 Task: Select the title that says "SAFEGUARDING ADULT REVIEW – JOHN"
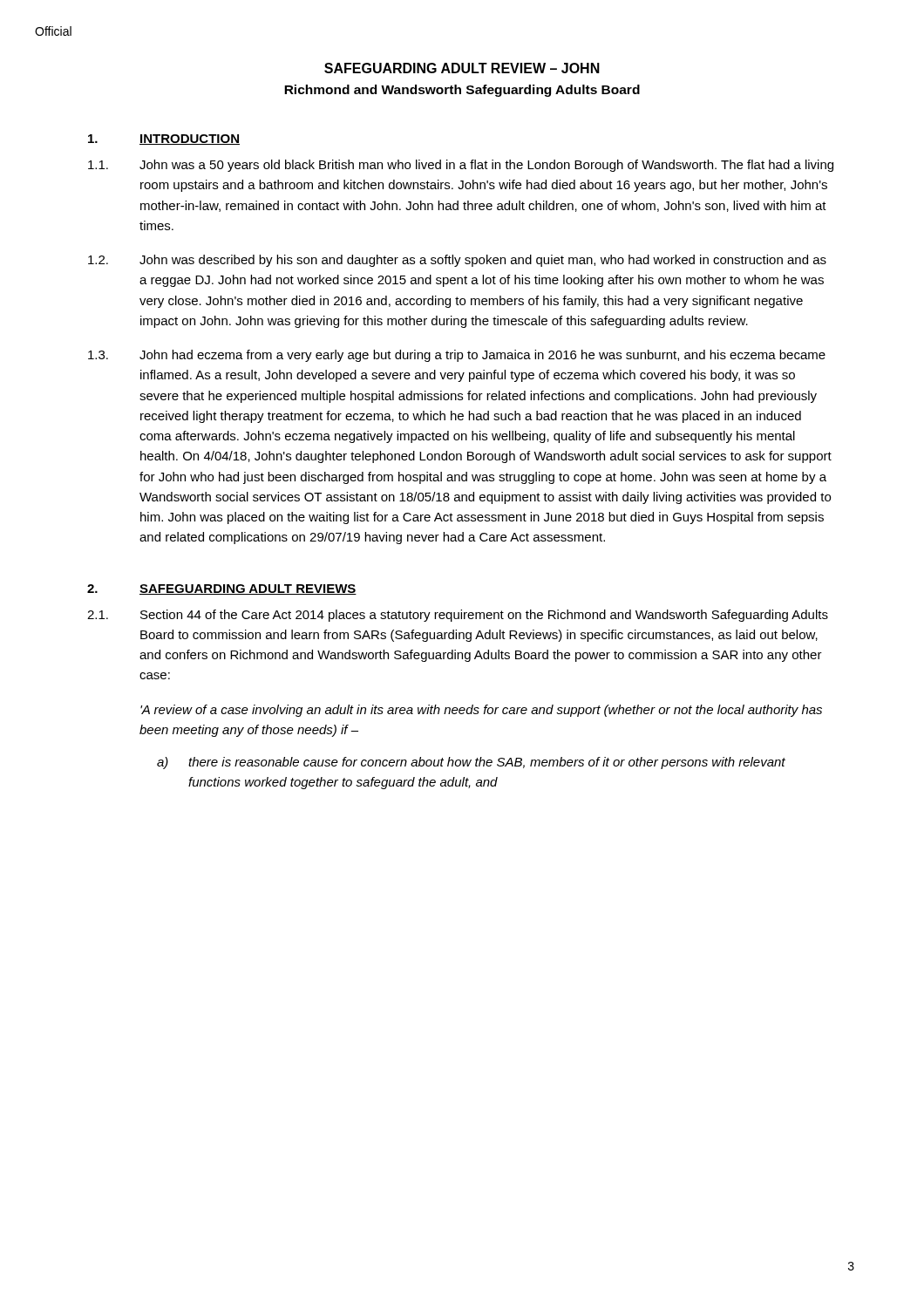pyautogui.click(x=462, y=79)
